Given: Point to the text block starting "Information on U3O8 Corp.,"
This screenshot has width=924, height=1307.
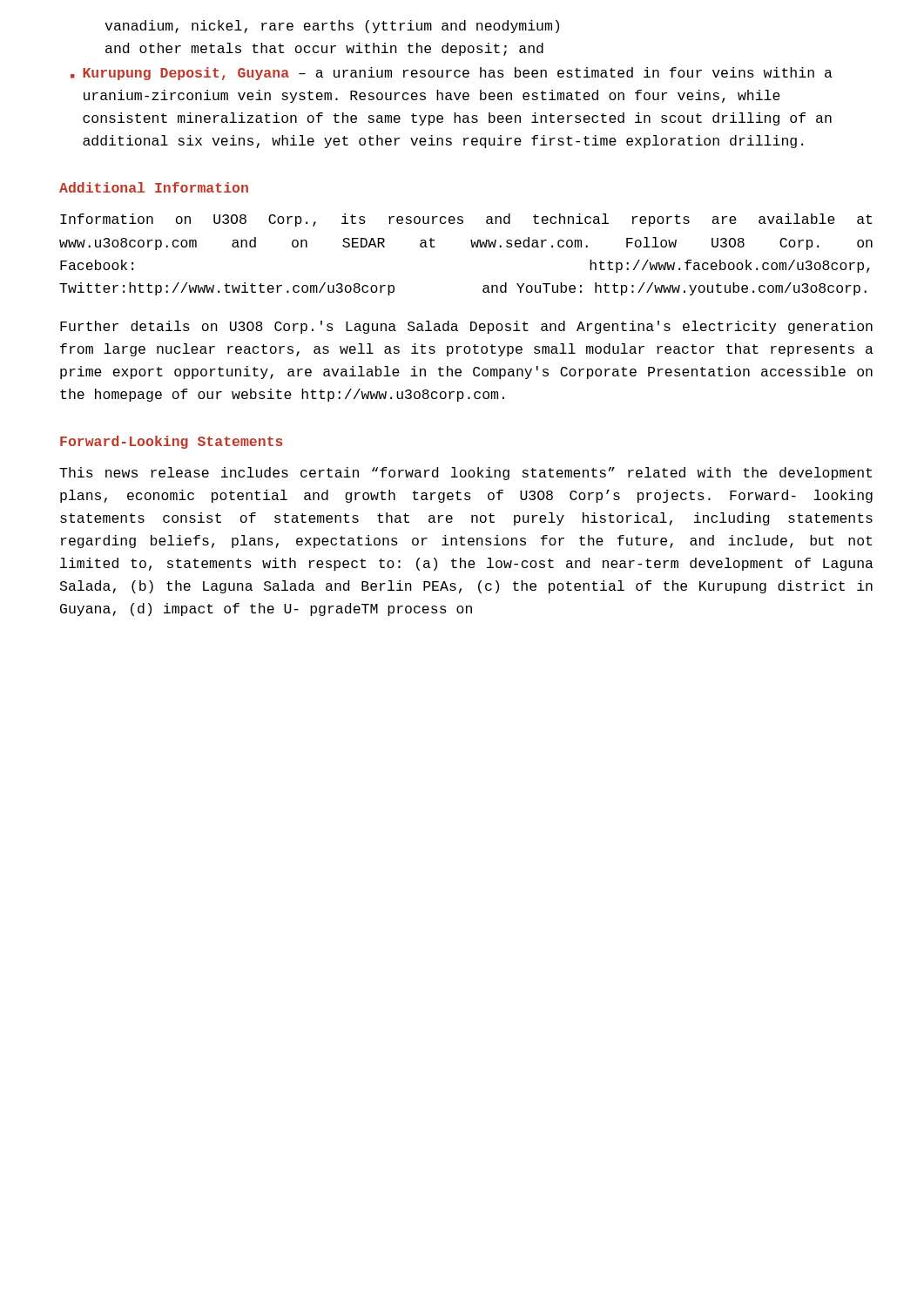Looking at the screenshot, I should coord(466,255).
